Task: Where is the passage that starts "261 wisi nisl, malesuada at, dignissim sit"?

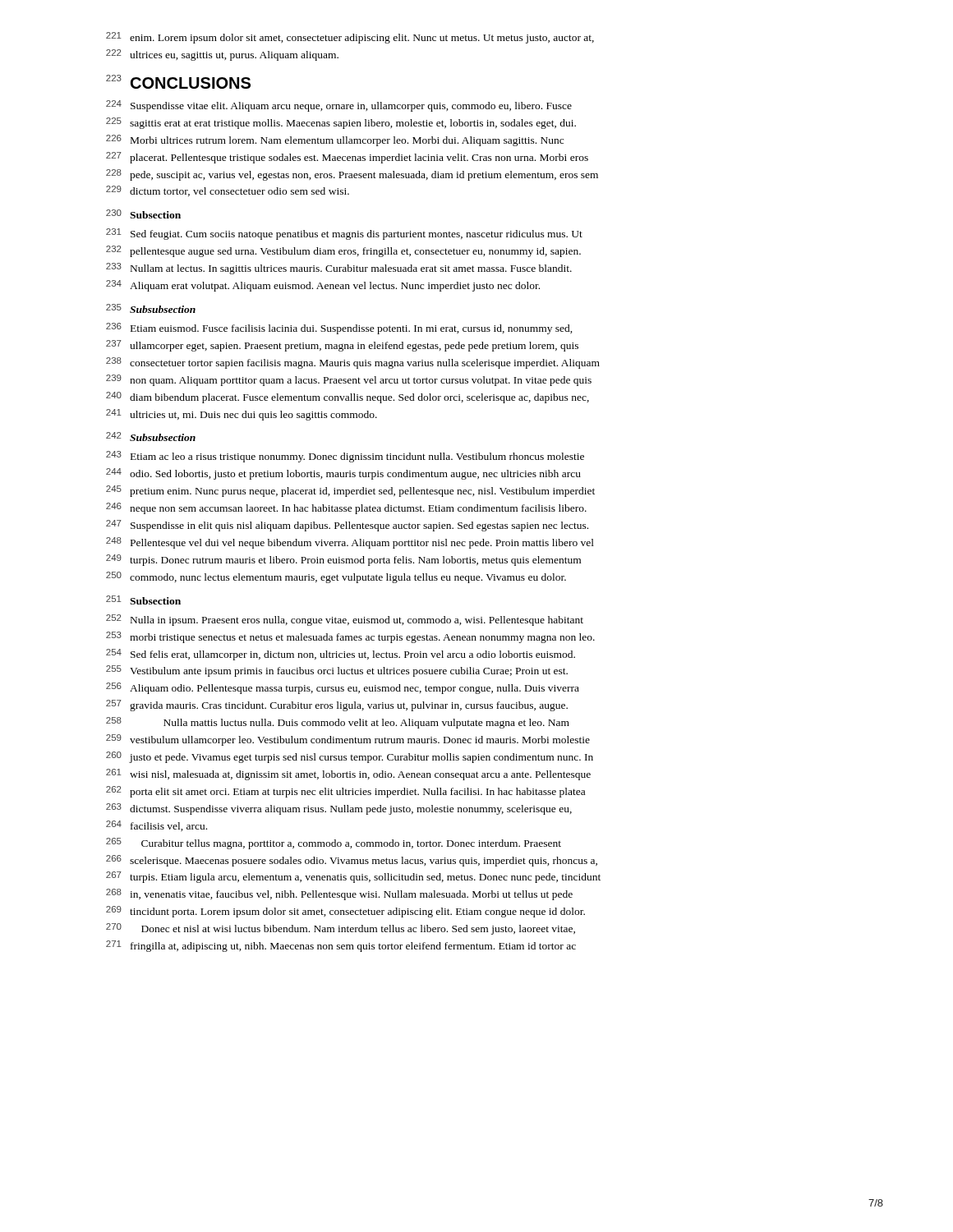Action: click(487, 775)
